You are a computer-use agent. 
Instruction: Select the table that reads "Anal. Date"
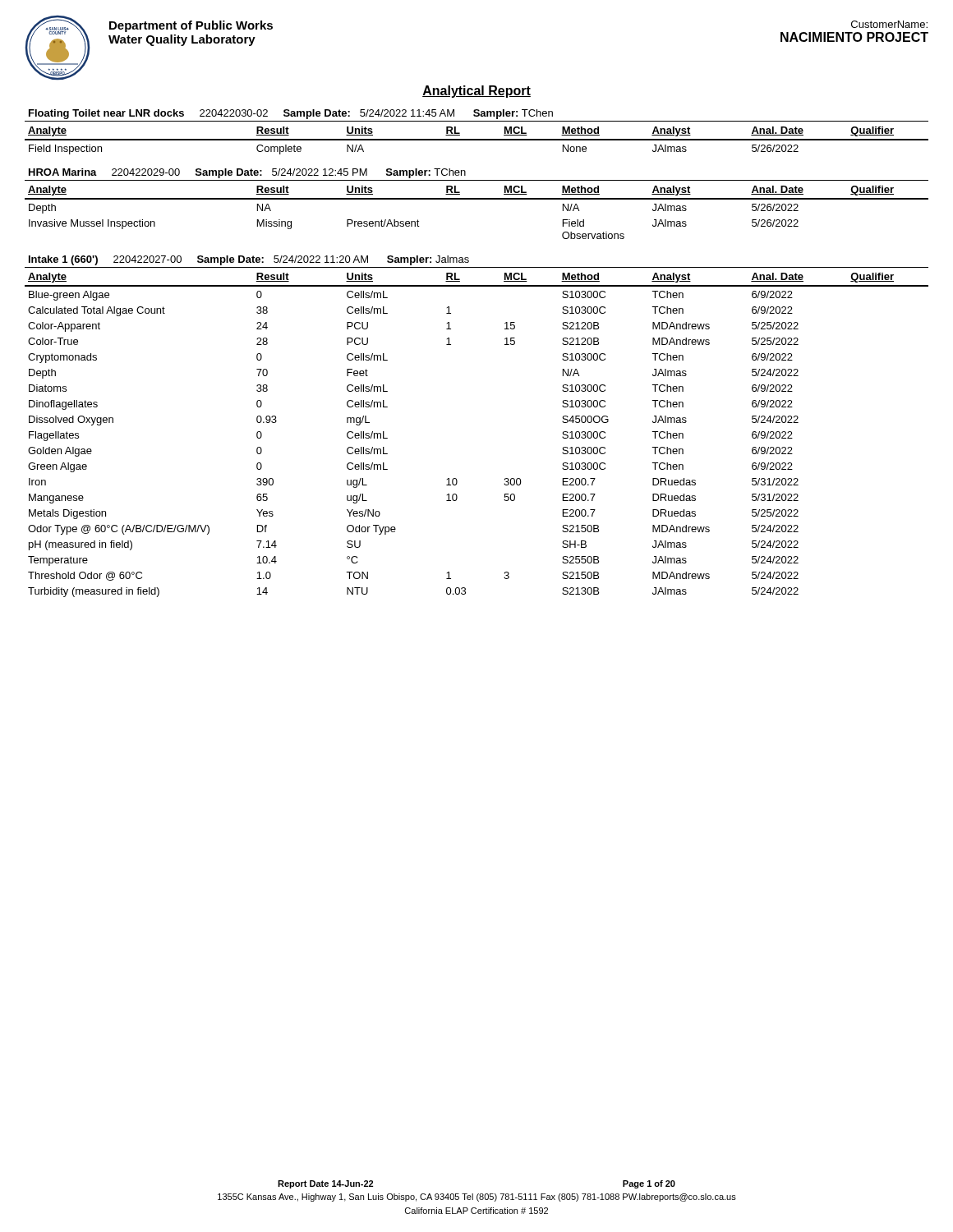pos(476,352)
